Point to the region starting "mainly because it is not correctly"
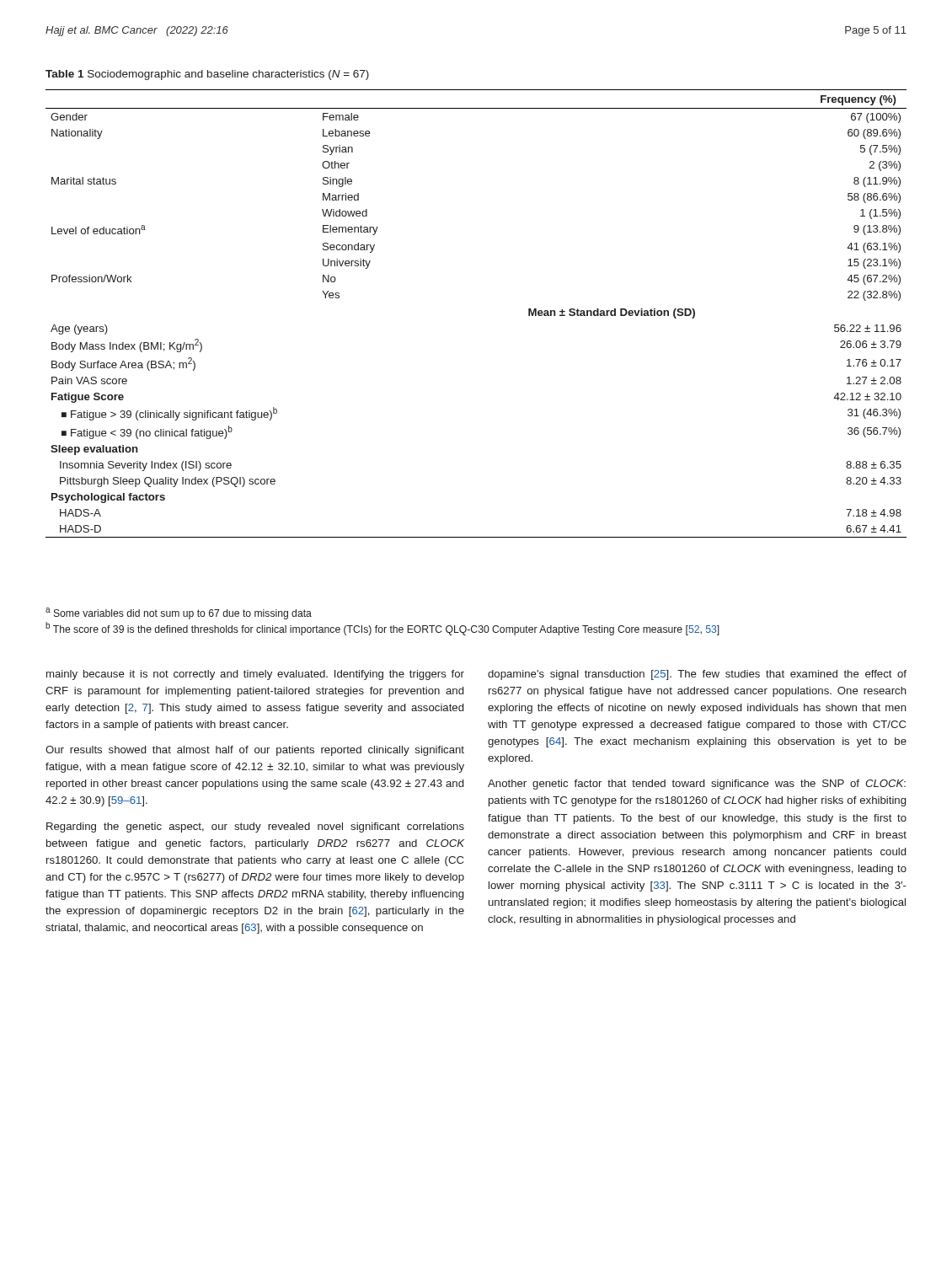 coord(255,675)
